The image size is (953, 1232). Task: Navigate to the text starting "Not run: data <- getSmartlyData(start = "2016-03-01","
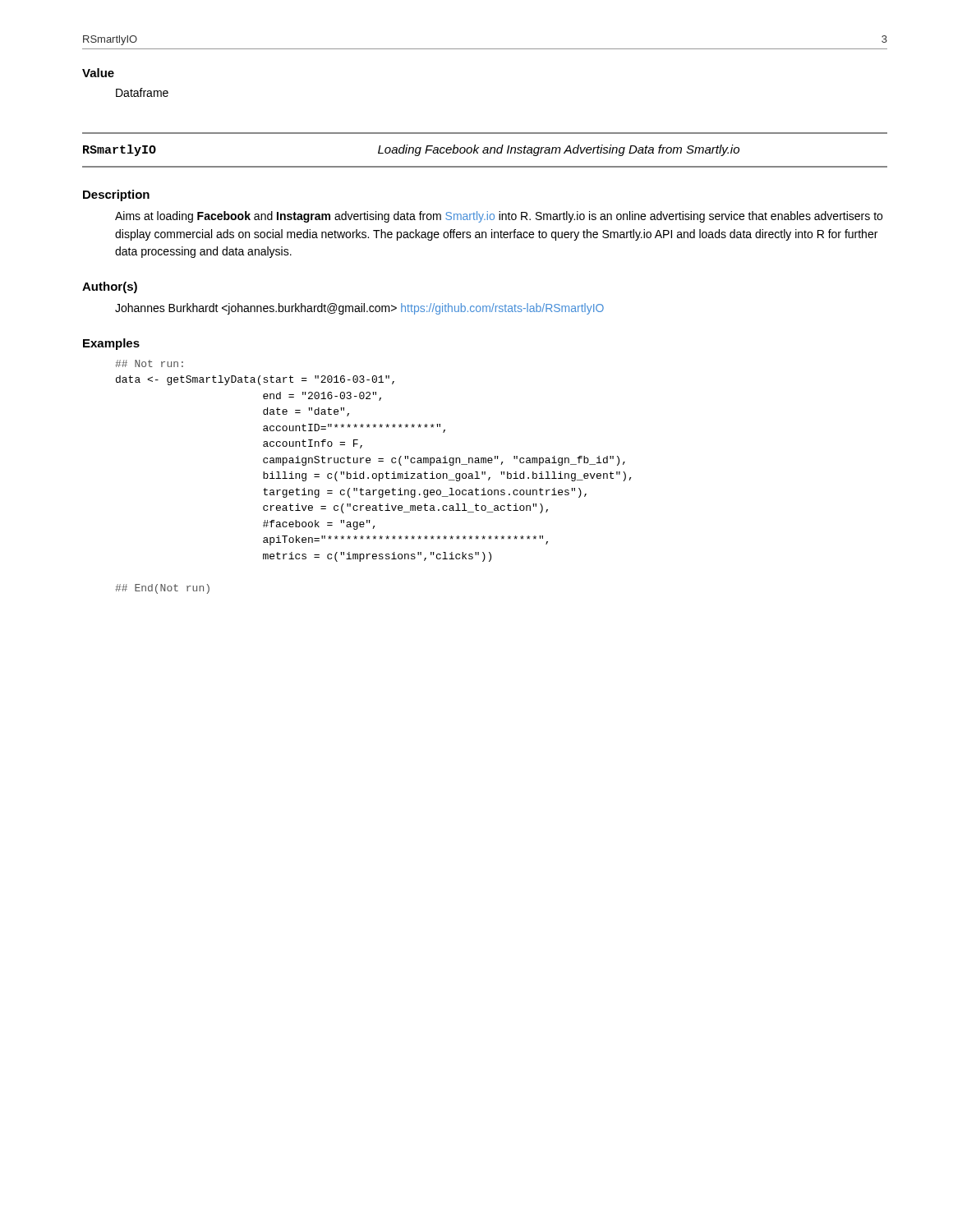point(375,476)
